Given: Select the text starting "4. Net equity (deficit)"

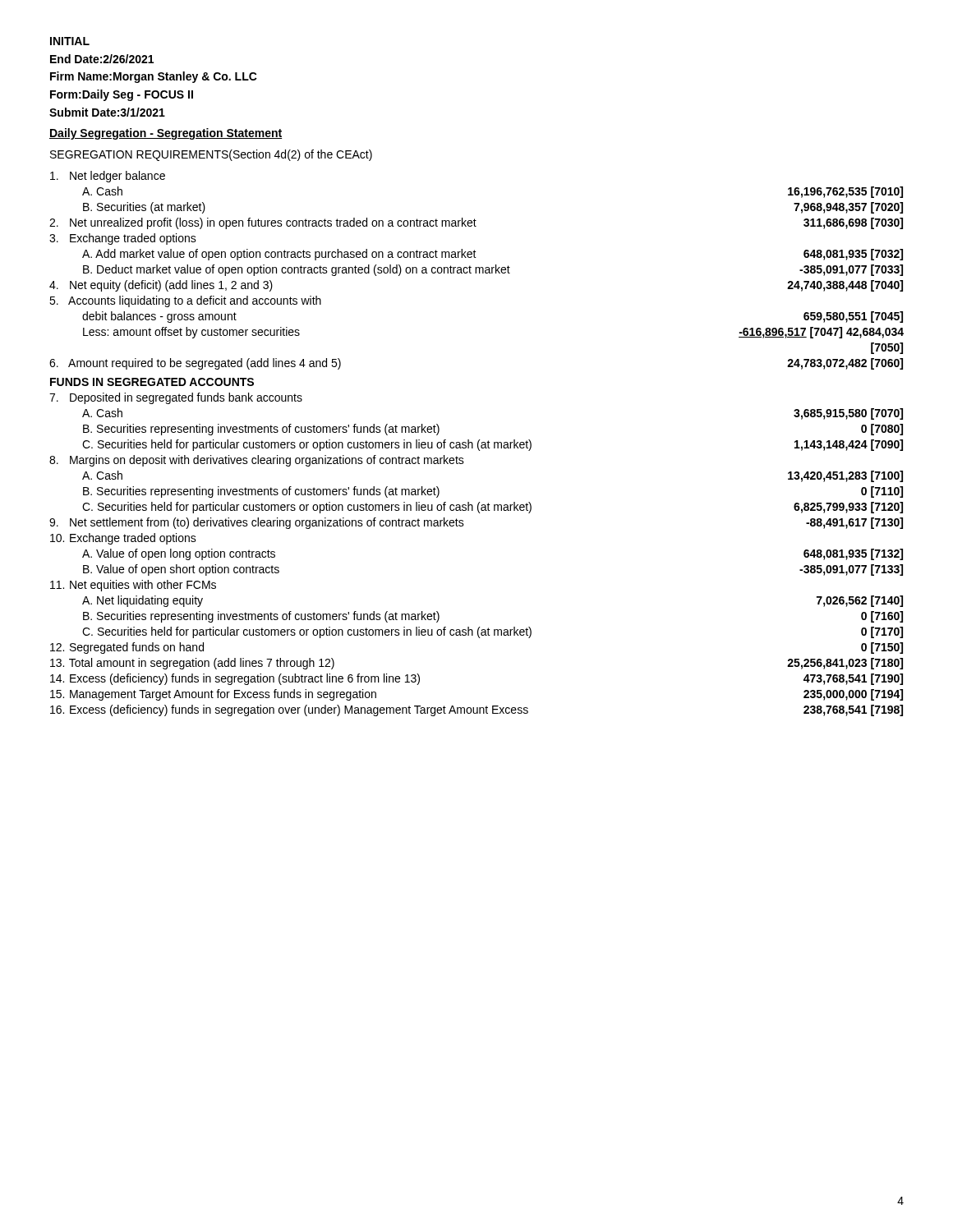Looking at the screenshot, I should [x=157, y=285].
